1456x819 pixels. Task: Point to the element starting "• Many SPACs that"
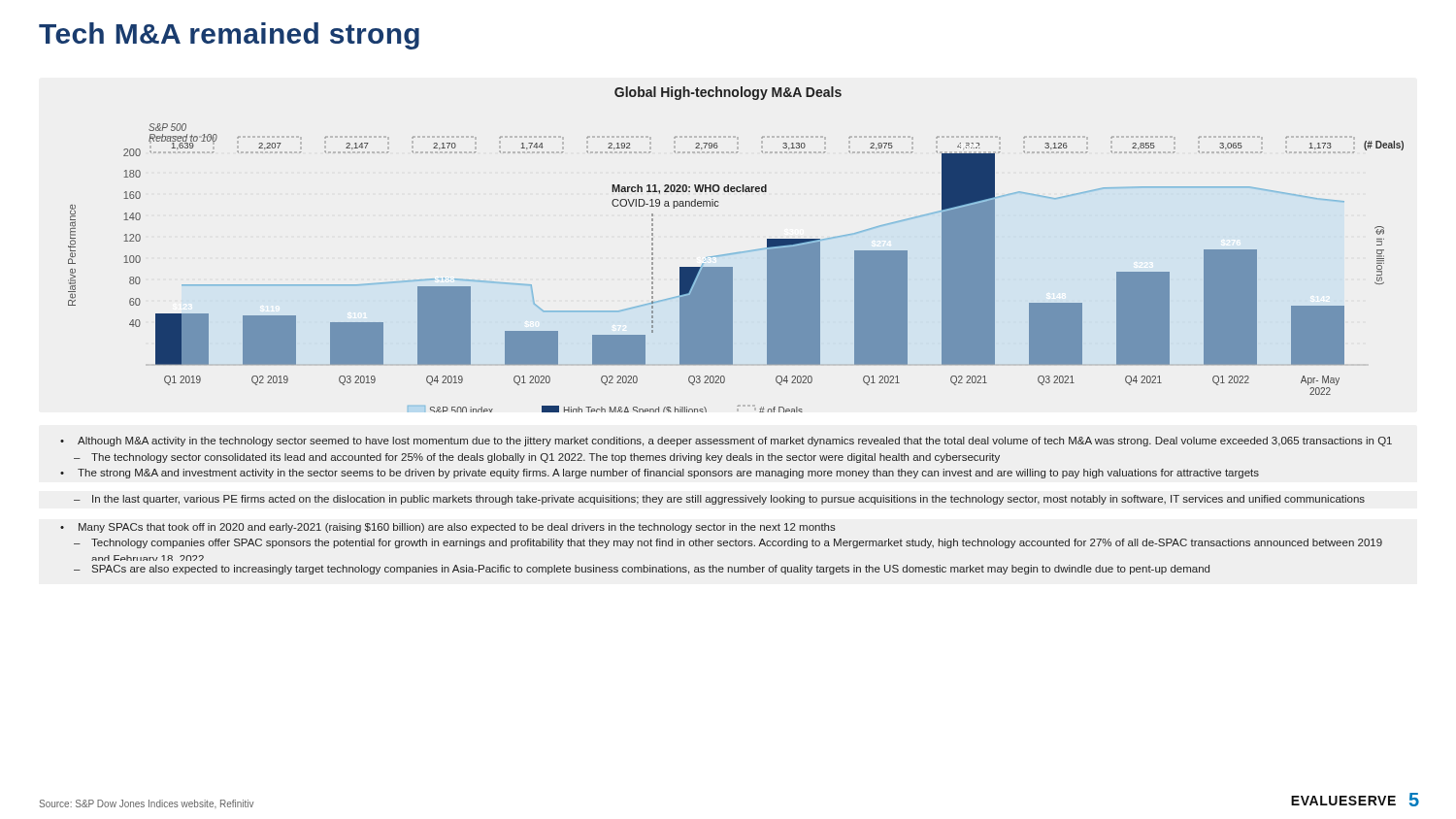[x=730, y=527]
